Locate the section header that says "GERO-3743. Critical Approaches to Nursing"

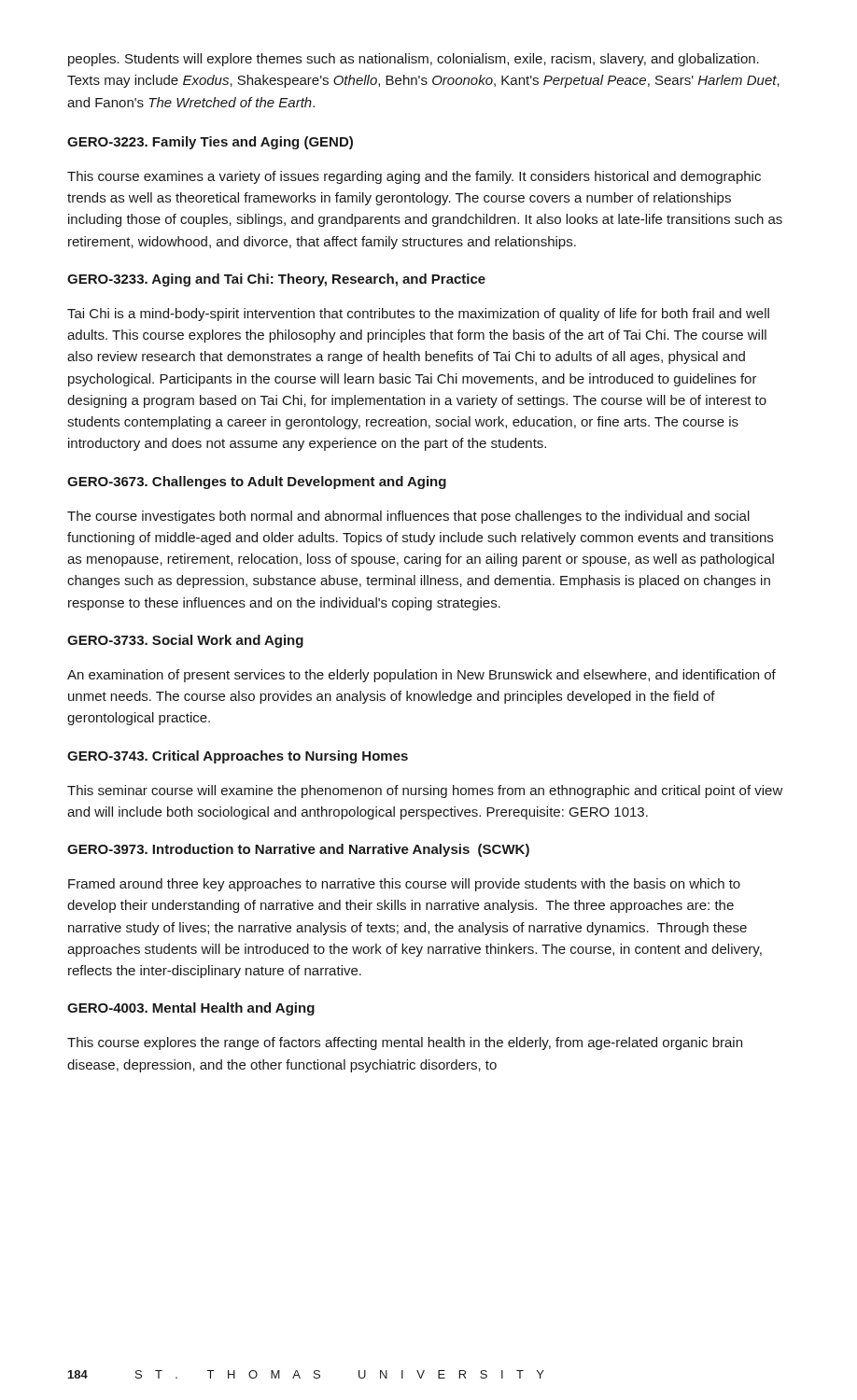[x=238, y=757]
